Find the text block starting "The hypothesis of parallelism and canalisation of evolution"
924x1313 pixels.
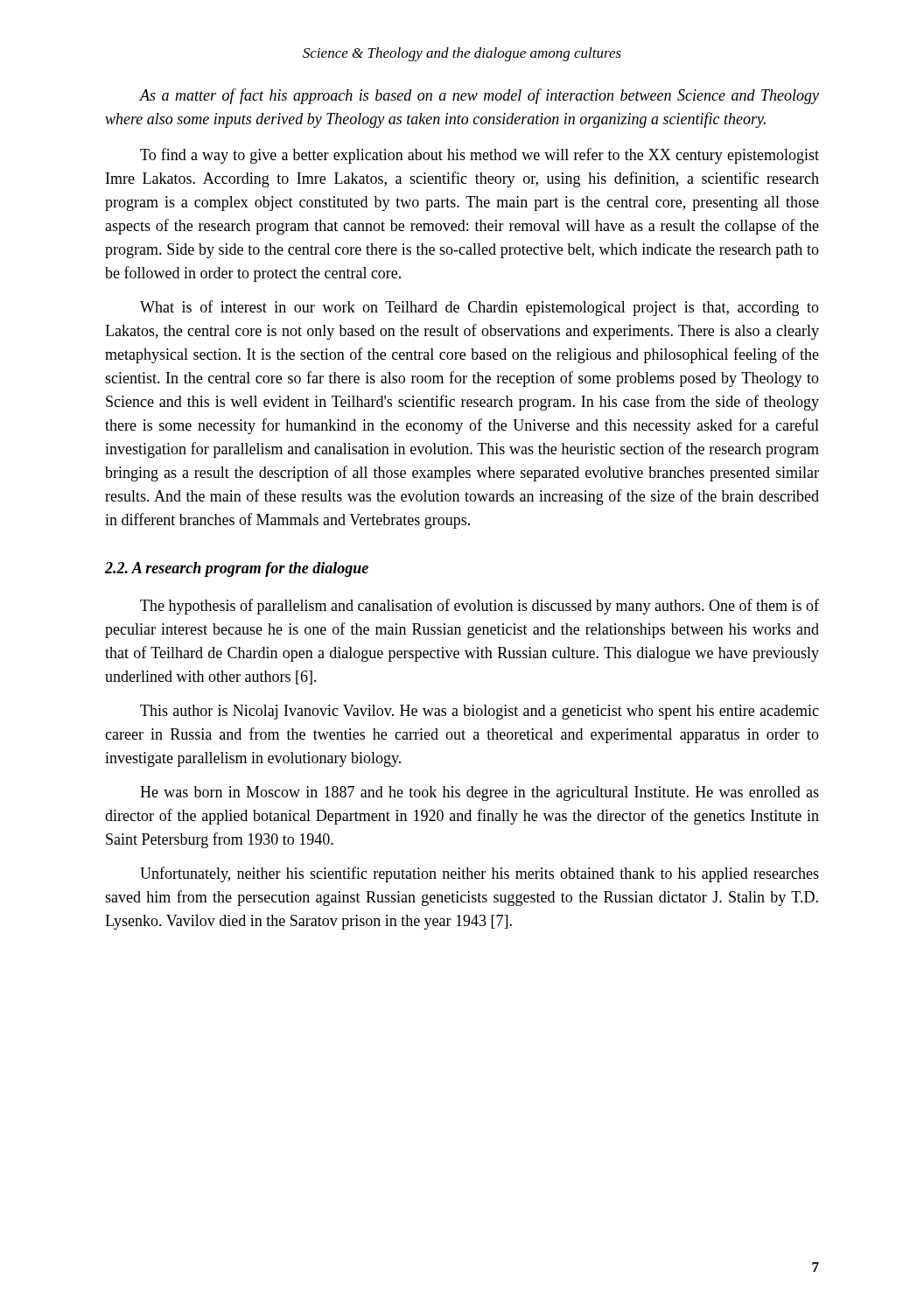(x=462, y=641)
